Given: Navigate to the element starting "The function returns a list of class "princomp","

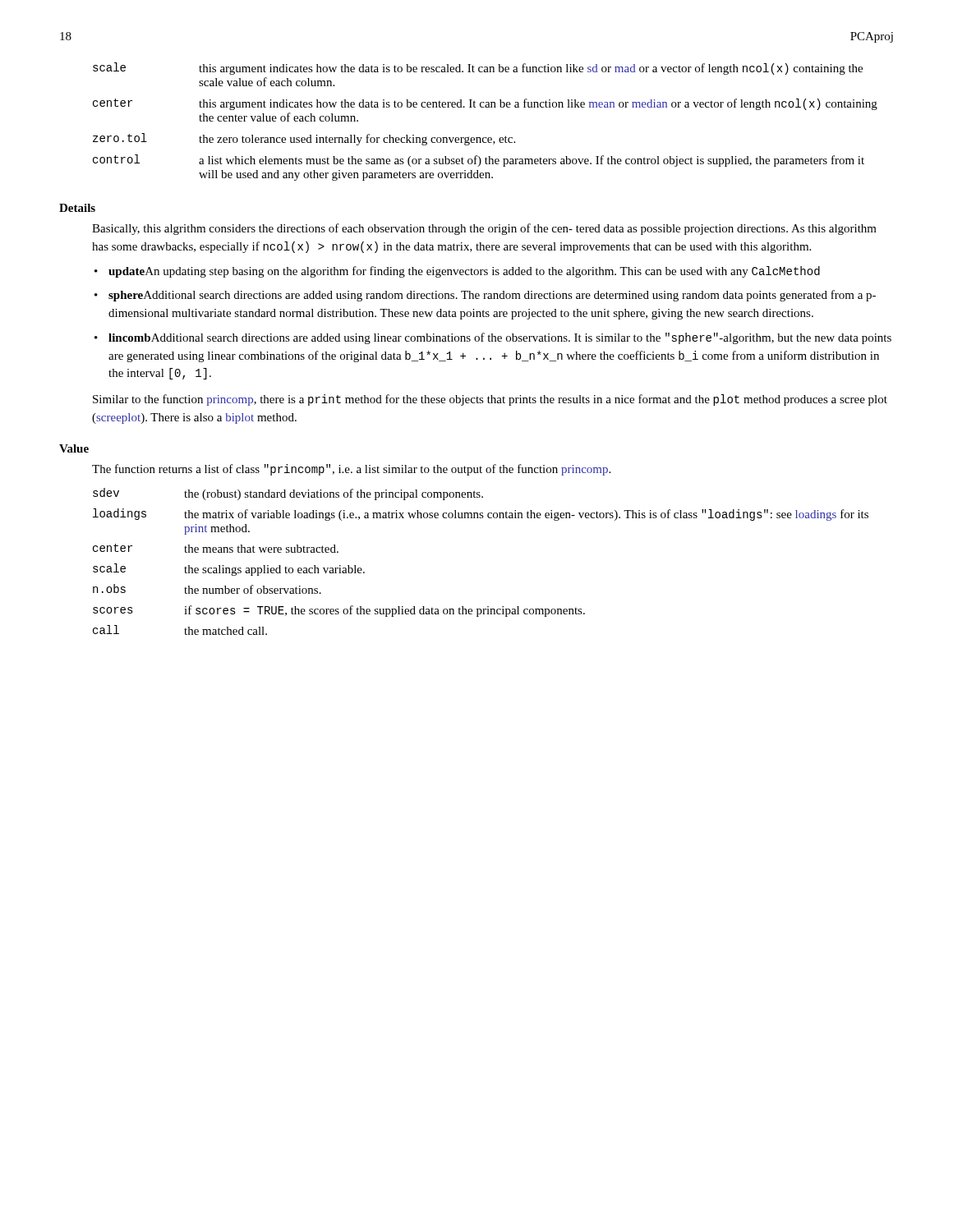Looking at the screenshot, I should 352,469.
